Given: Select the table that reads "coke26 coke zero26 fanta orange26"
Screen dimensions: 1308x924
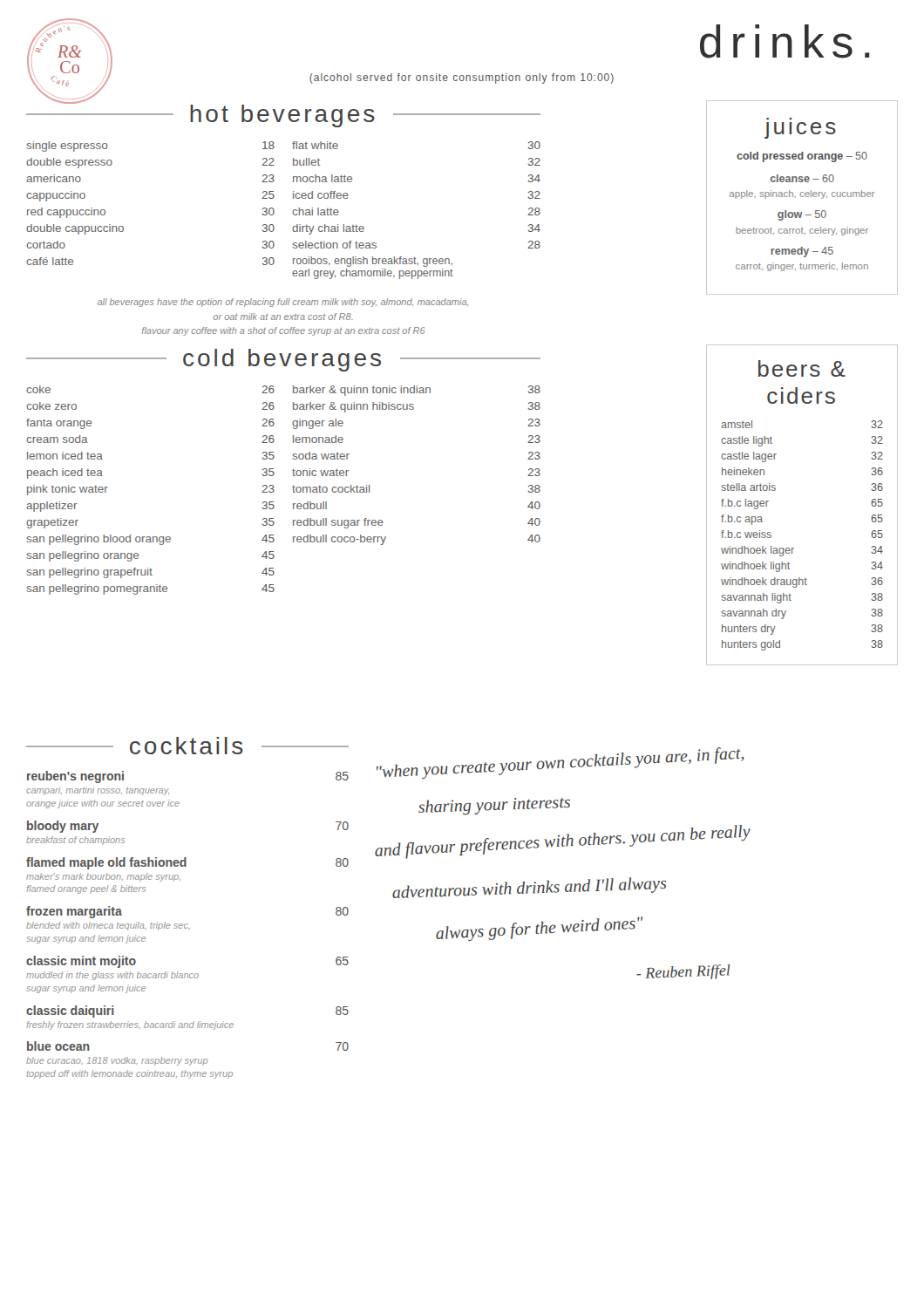Looking at the screenshot, I should pos(283,489).
